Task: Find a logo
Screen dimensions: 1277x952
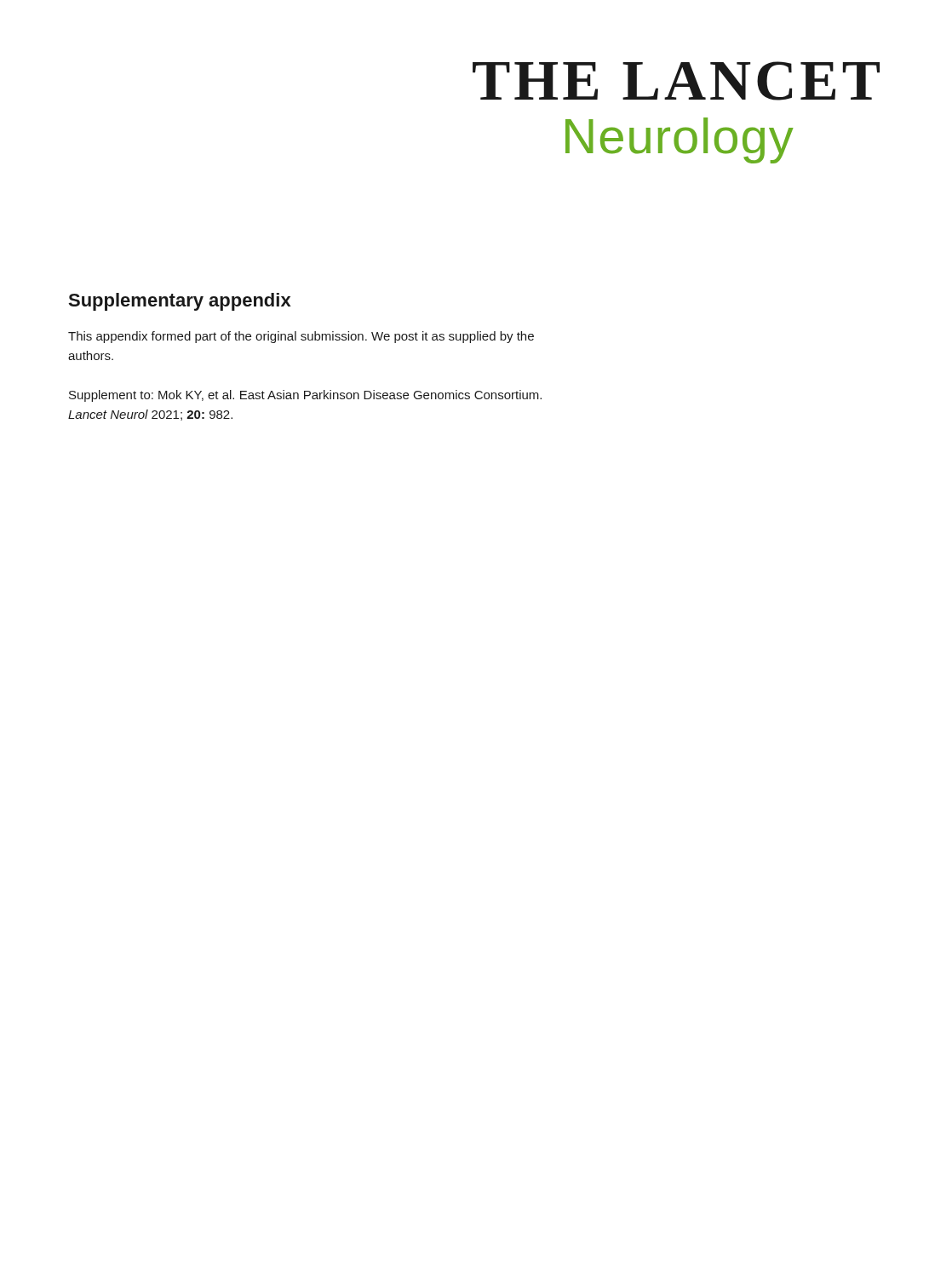Action: [678, 107]
